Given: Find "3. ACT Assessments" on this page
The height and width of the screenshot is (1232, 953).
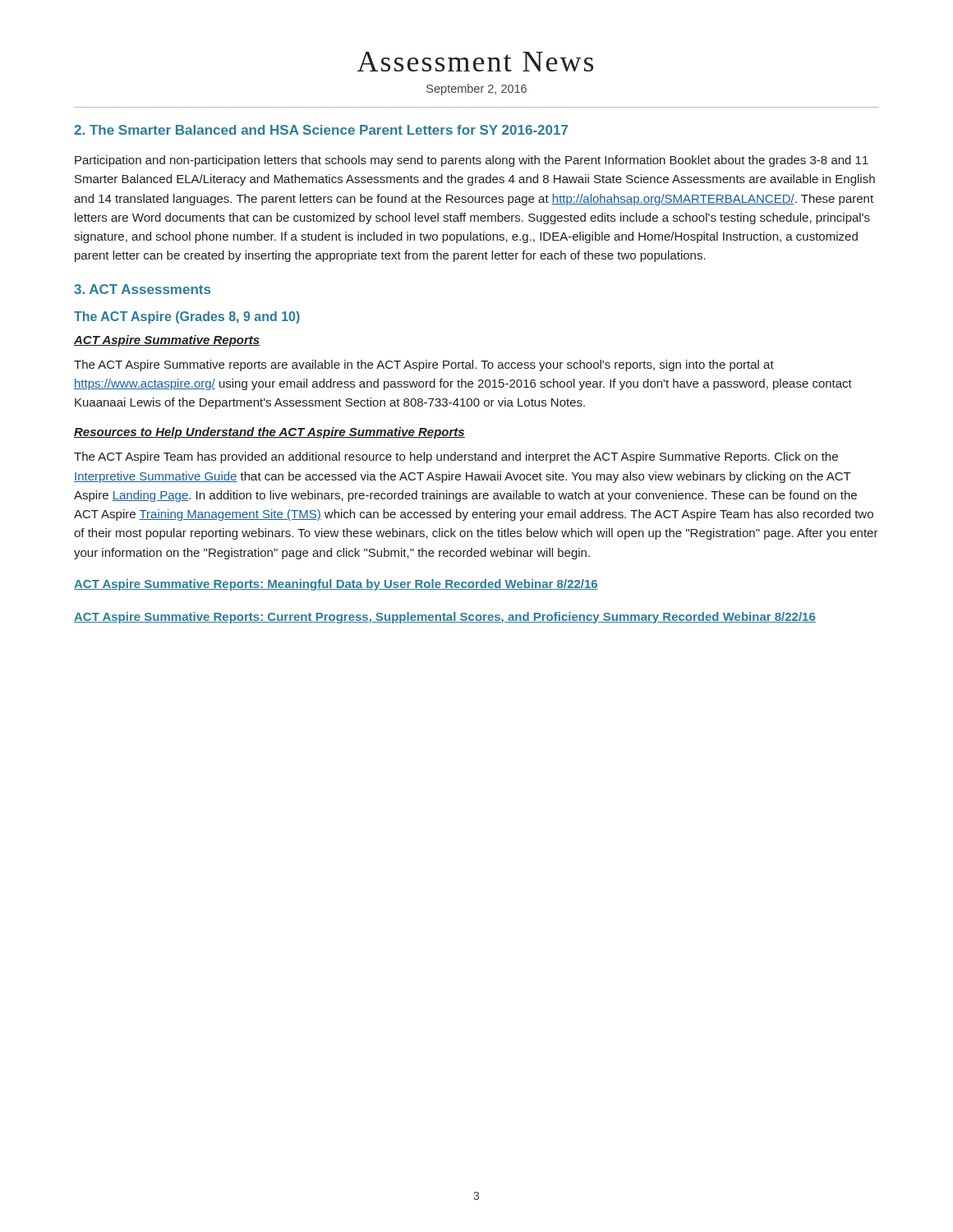Looking at the screenshot, I should [x=143, y=289].
